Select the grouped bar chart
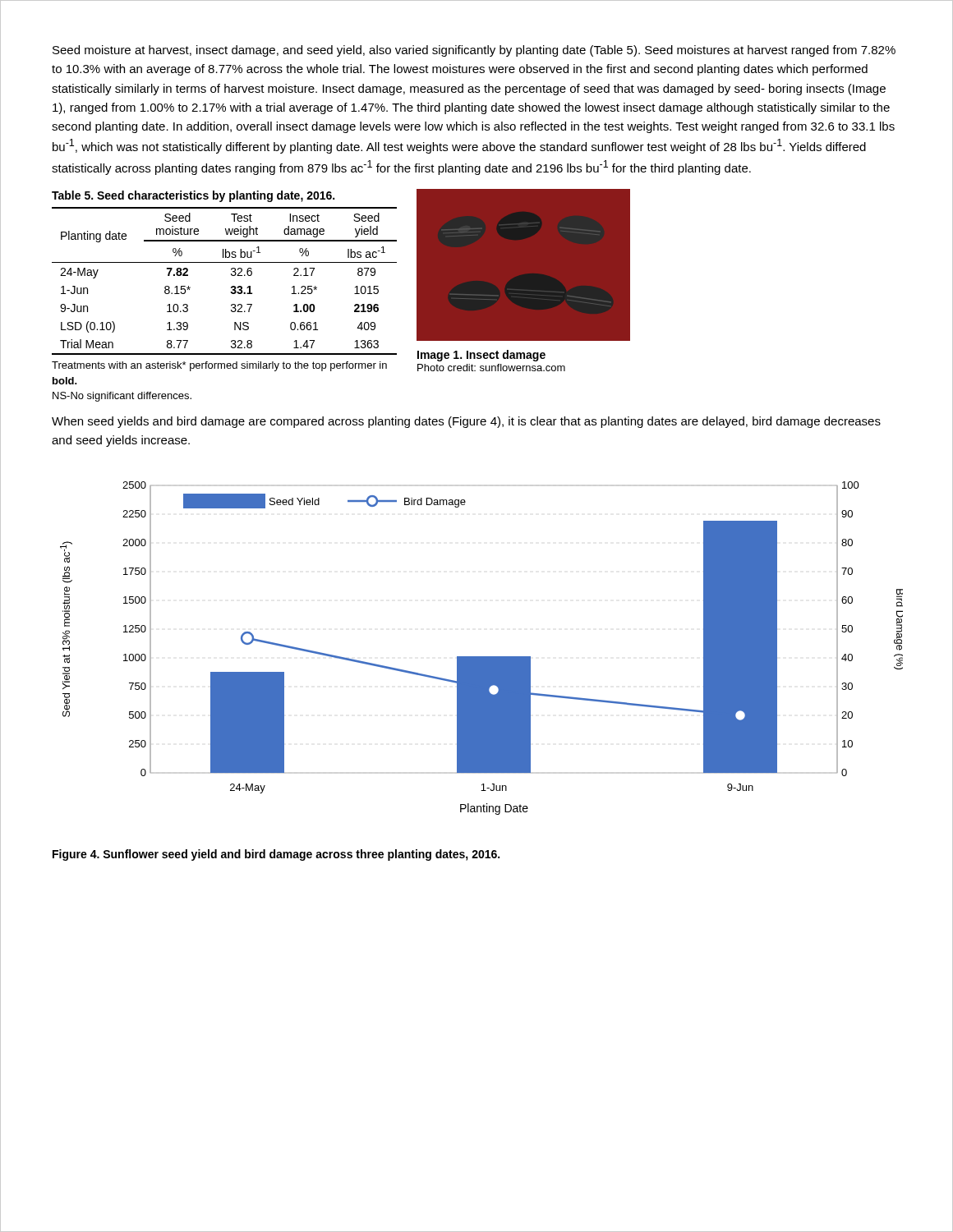Screen dimensions: 1232x953 [476, 651]
